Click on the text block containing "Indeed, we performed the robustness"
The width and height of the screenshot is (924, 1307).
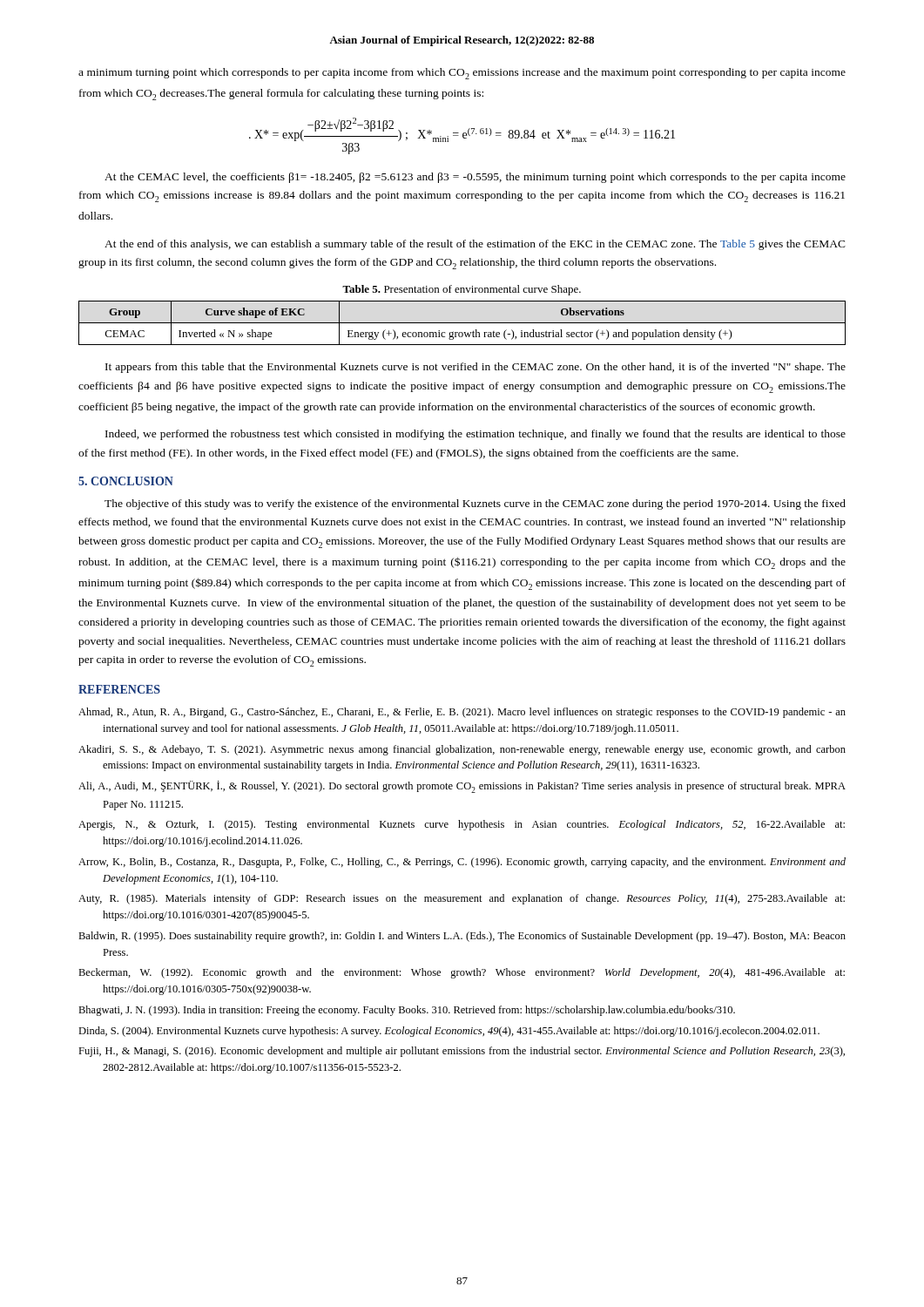click(462, 443)
